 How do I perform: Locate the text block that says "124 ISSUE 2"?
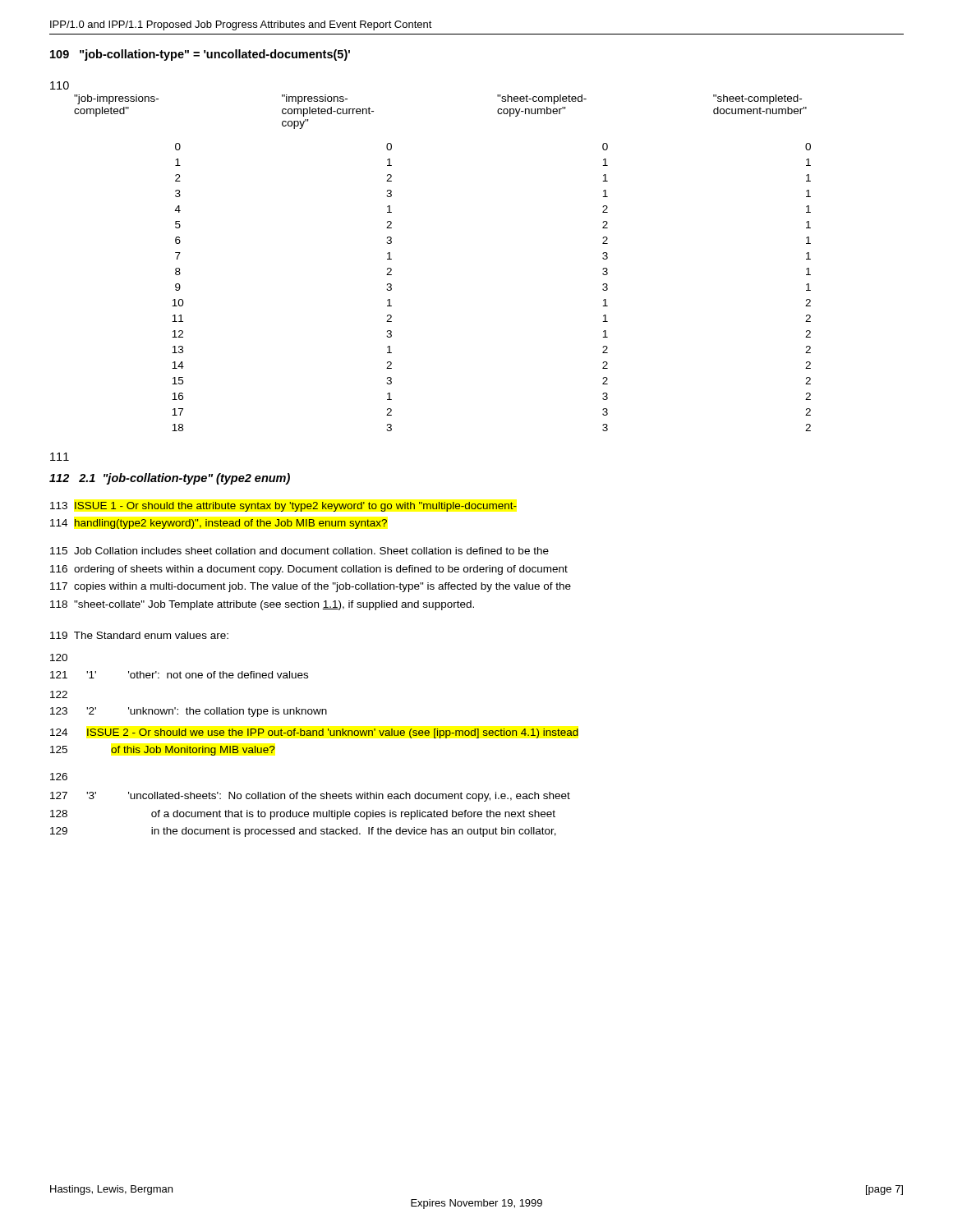(314, 741)
